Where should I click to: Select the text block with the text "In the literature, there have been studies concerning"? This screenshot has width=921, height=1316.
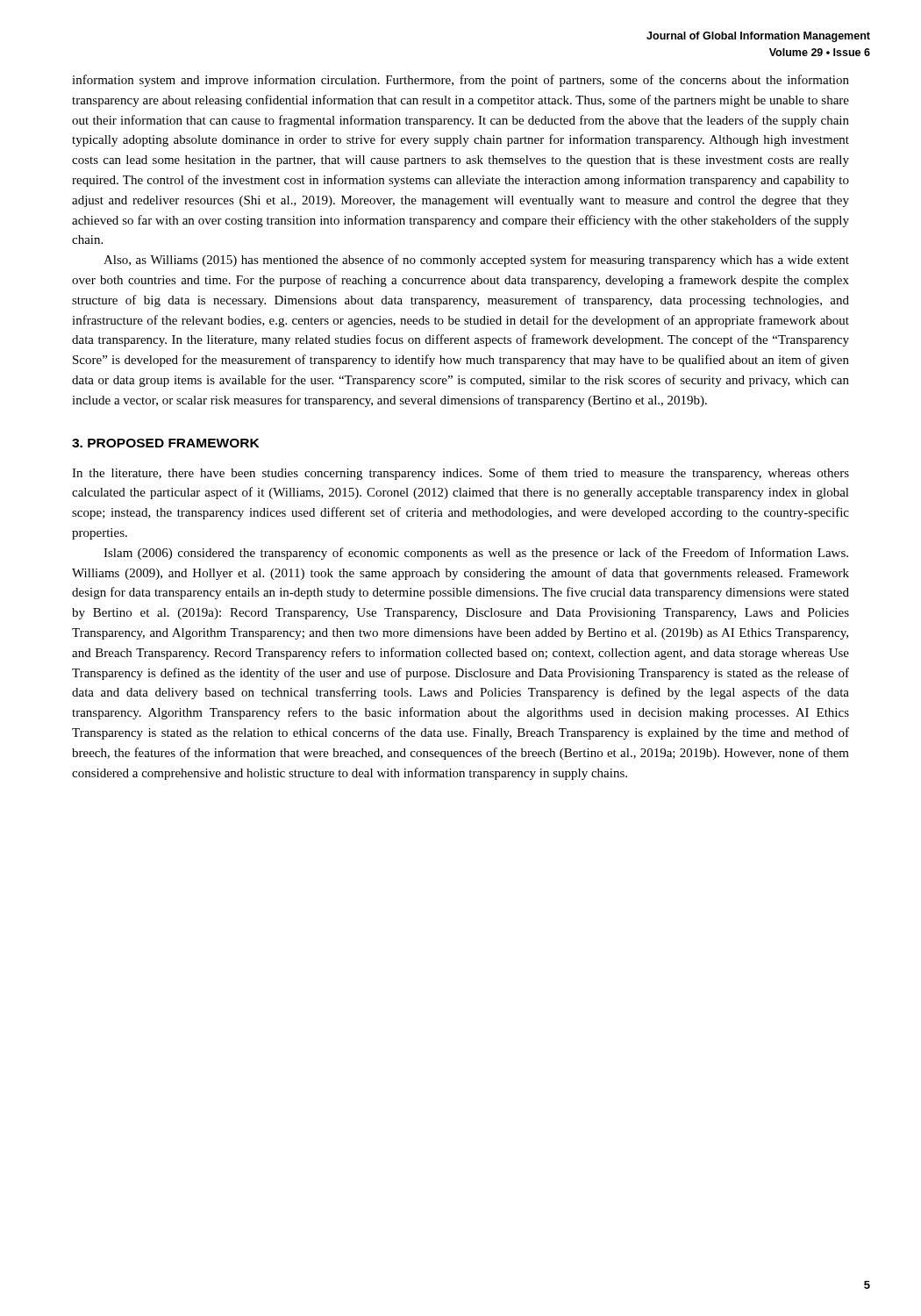click(460, 623)
